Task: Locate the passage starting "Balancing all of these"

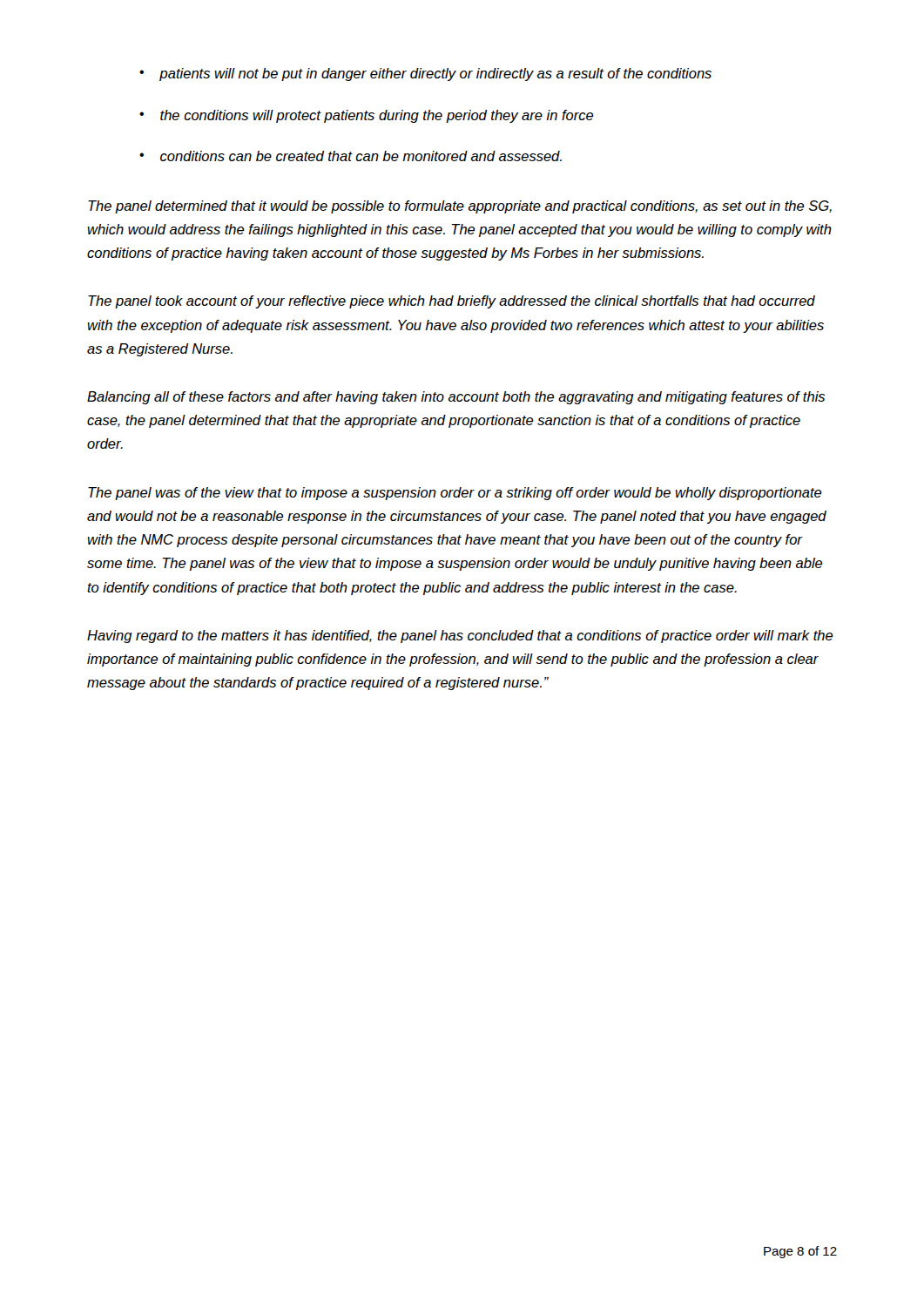Action: (456, 420)
